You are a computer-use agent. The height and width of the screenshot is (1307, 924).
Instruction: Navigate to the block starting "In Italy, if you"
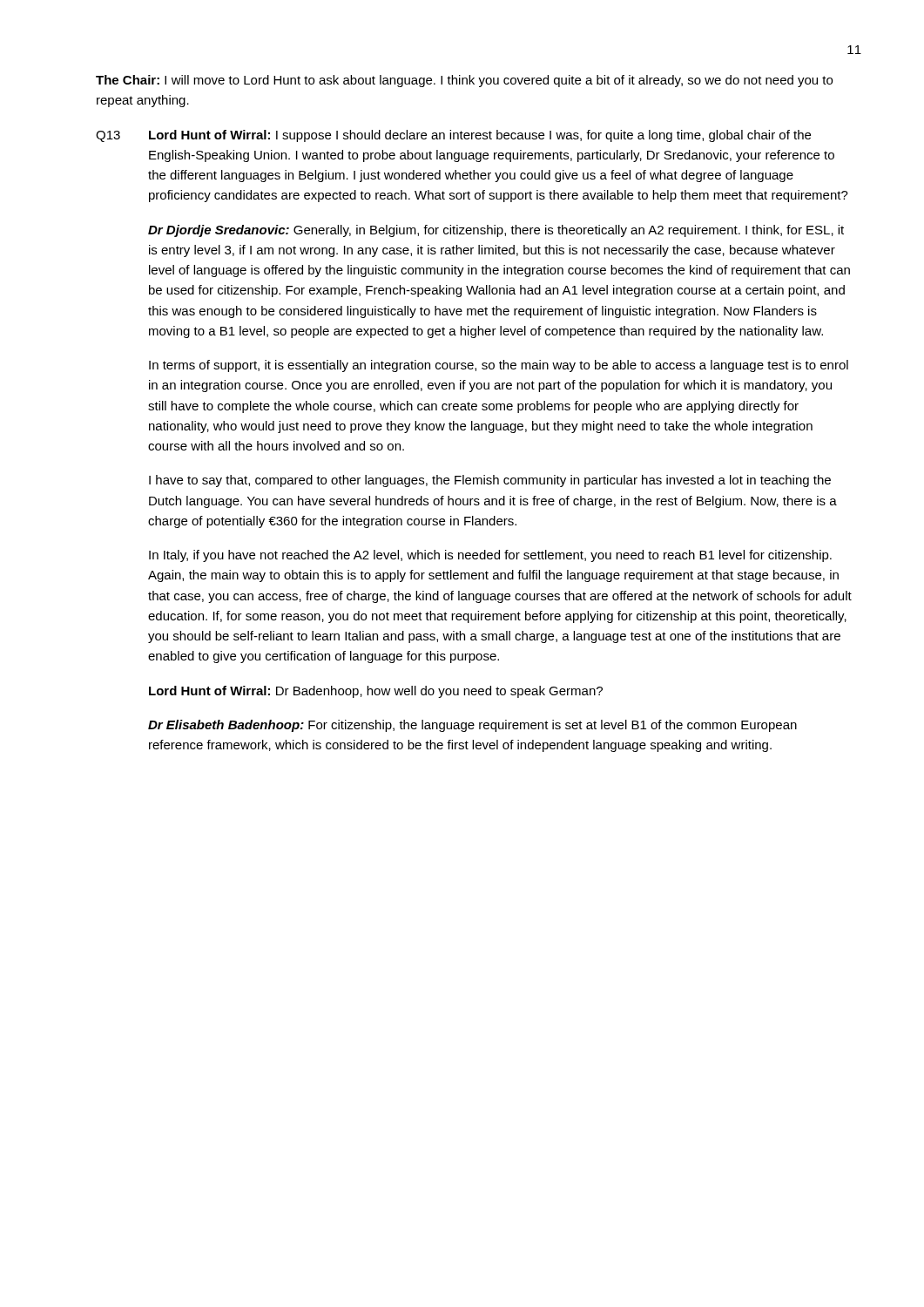pos(500,605)
